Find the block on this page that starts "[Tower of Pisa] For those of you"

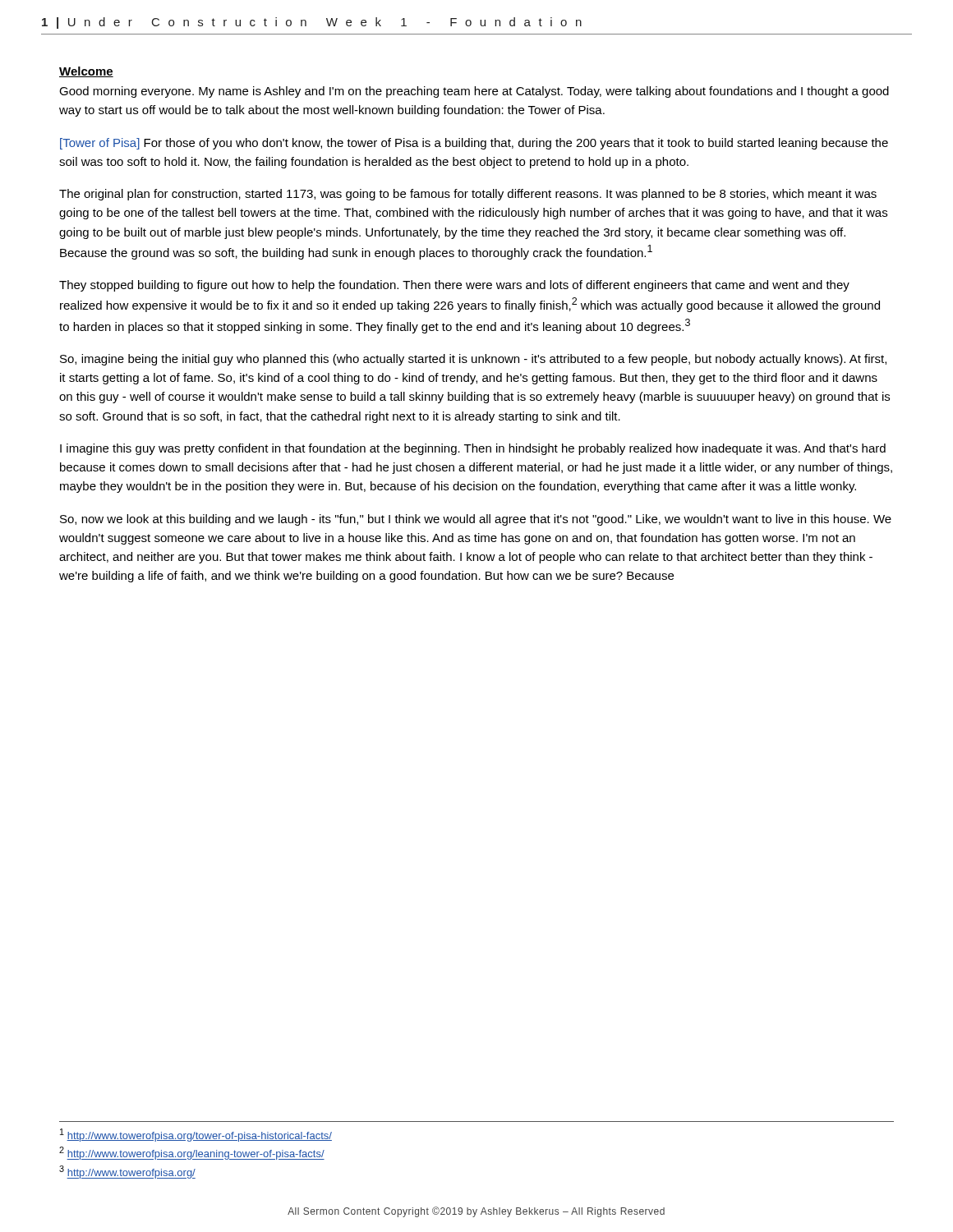point(476,152)
